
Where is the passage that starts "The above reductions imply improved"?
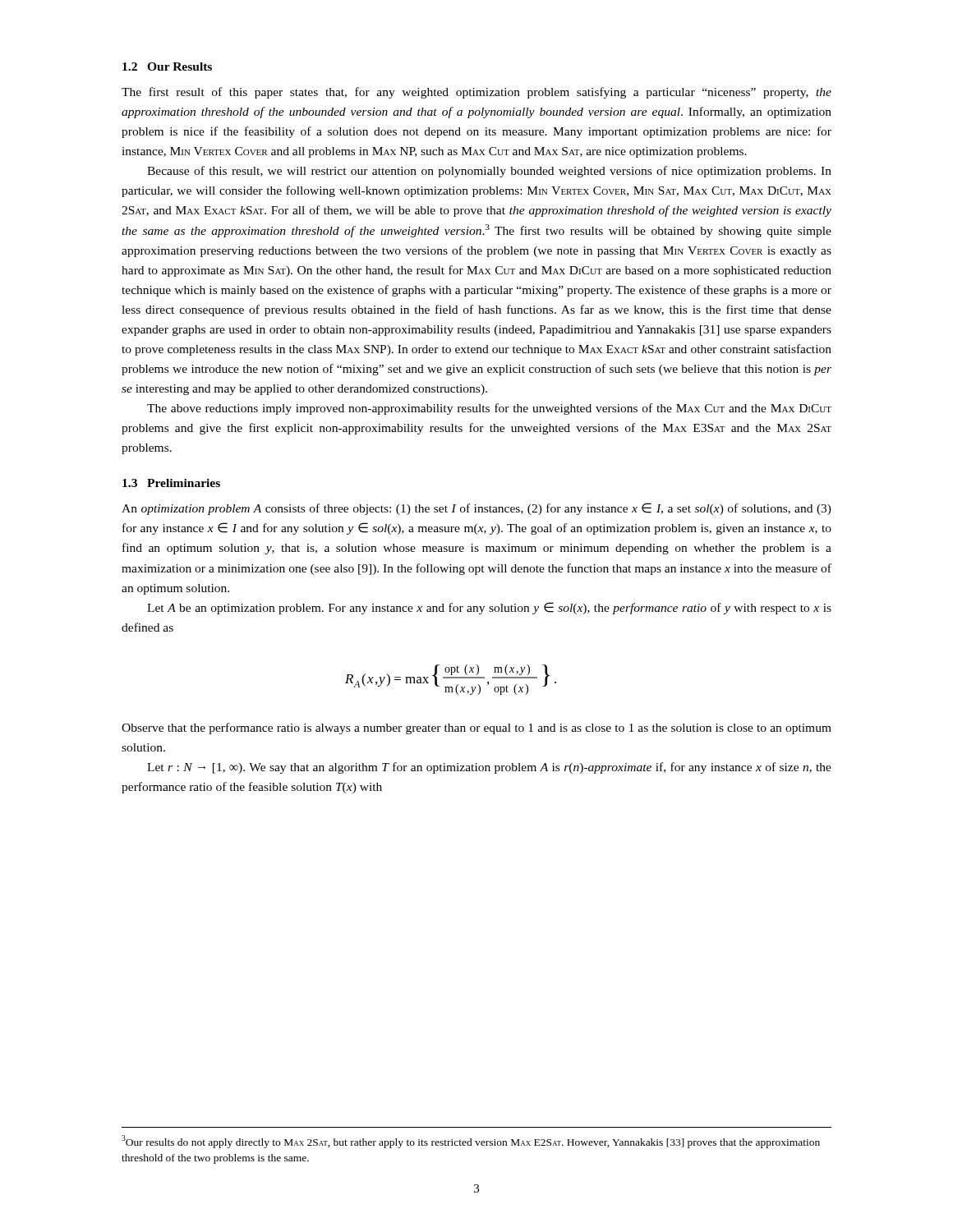(x=476, y=428)
